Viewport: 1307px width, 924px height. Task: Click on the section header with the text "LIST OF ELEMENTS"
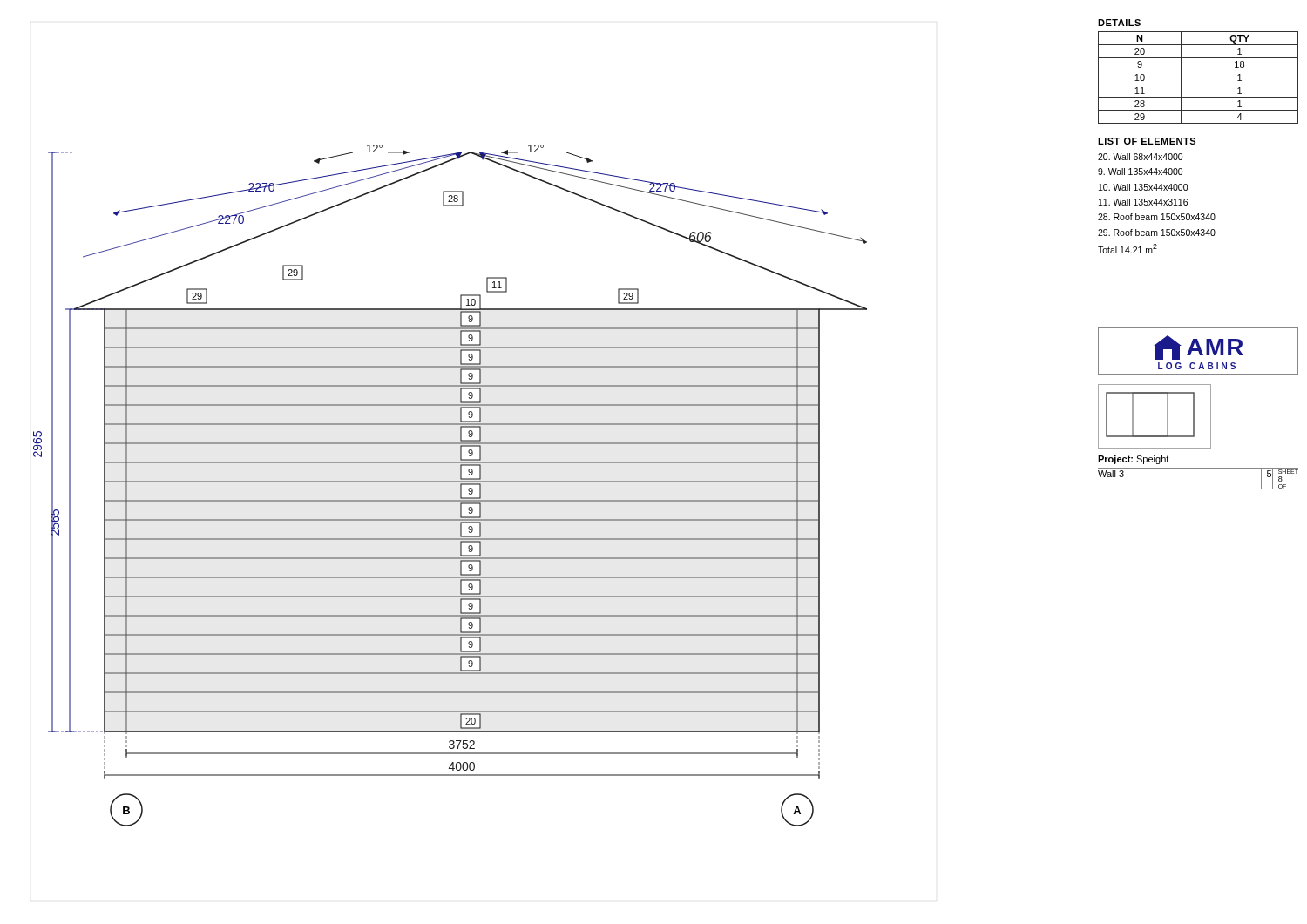1147,141
